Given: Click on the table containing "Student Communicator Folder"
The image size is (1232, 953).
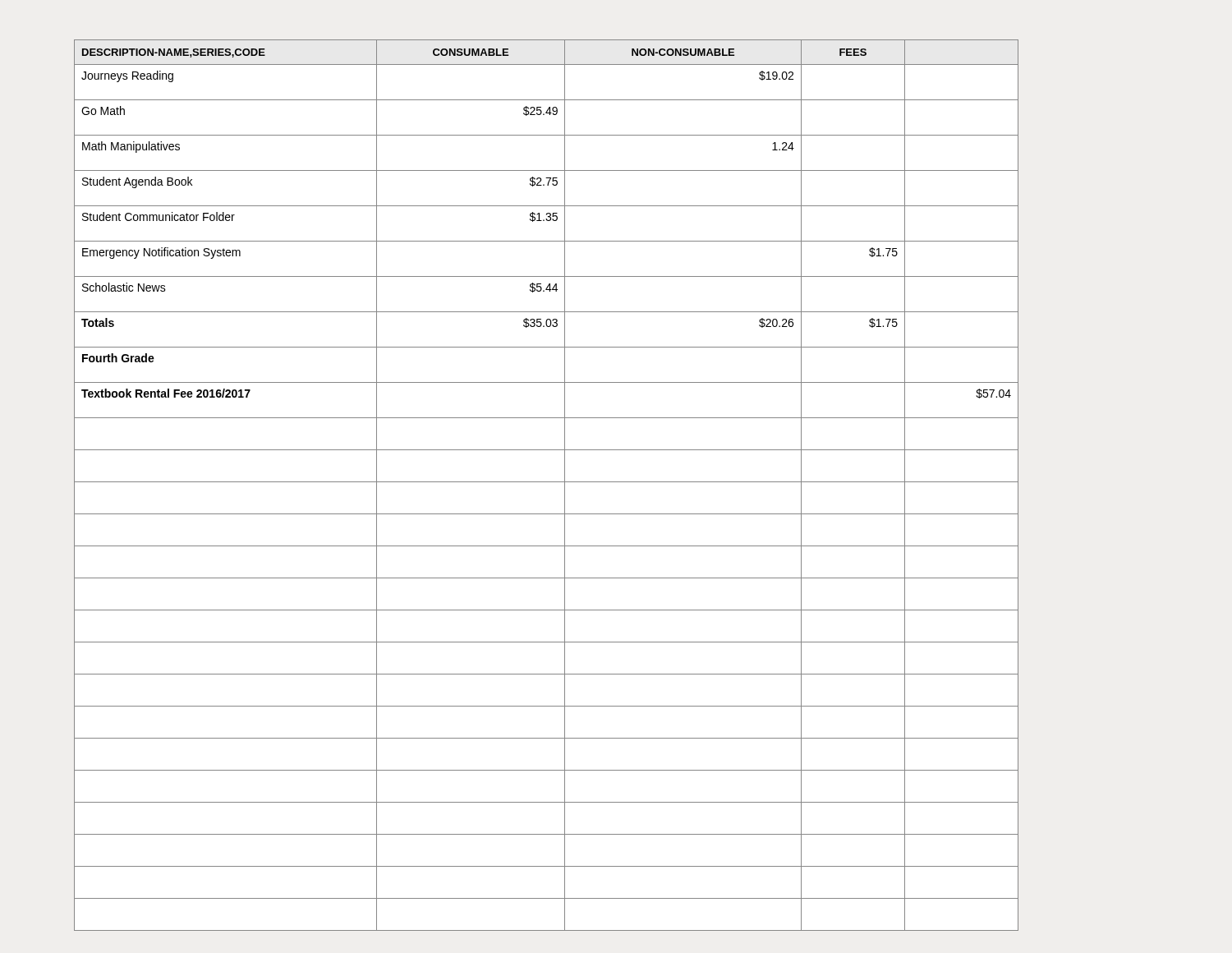Looking at the screenshot, I should pyautogui.click(x=546, y=485).
